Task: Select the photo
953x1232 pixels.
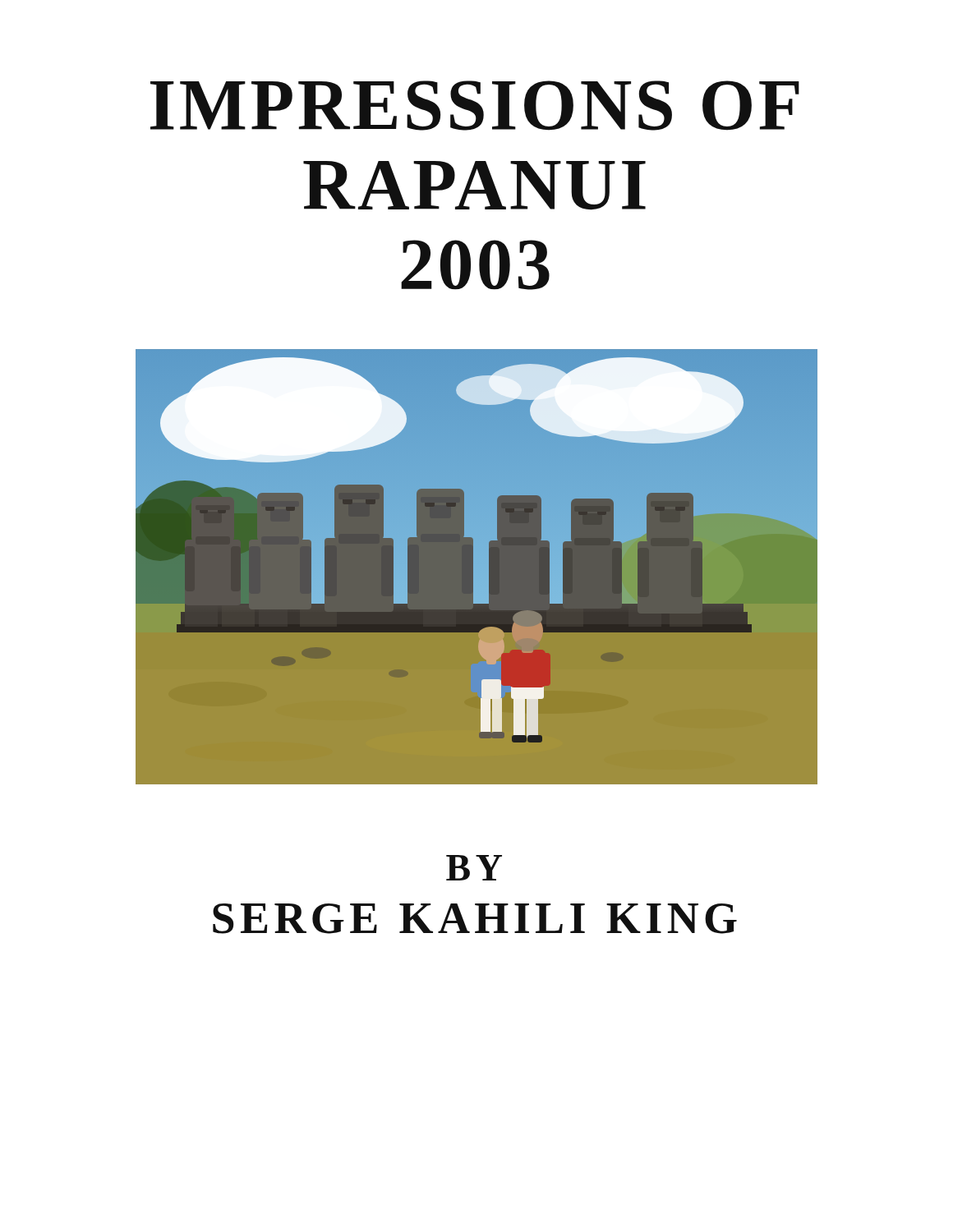Action: click(x=476, y=567)
